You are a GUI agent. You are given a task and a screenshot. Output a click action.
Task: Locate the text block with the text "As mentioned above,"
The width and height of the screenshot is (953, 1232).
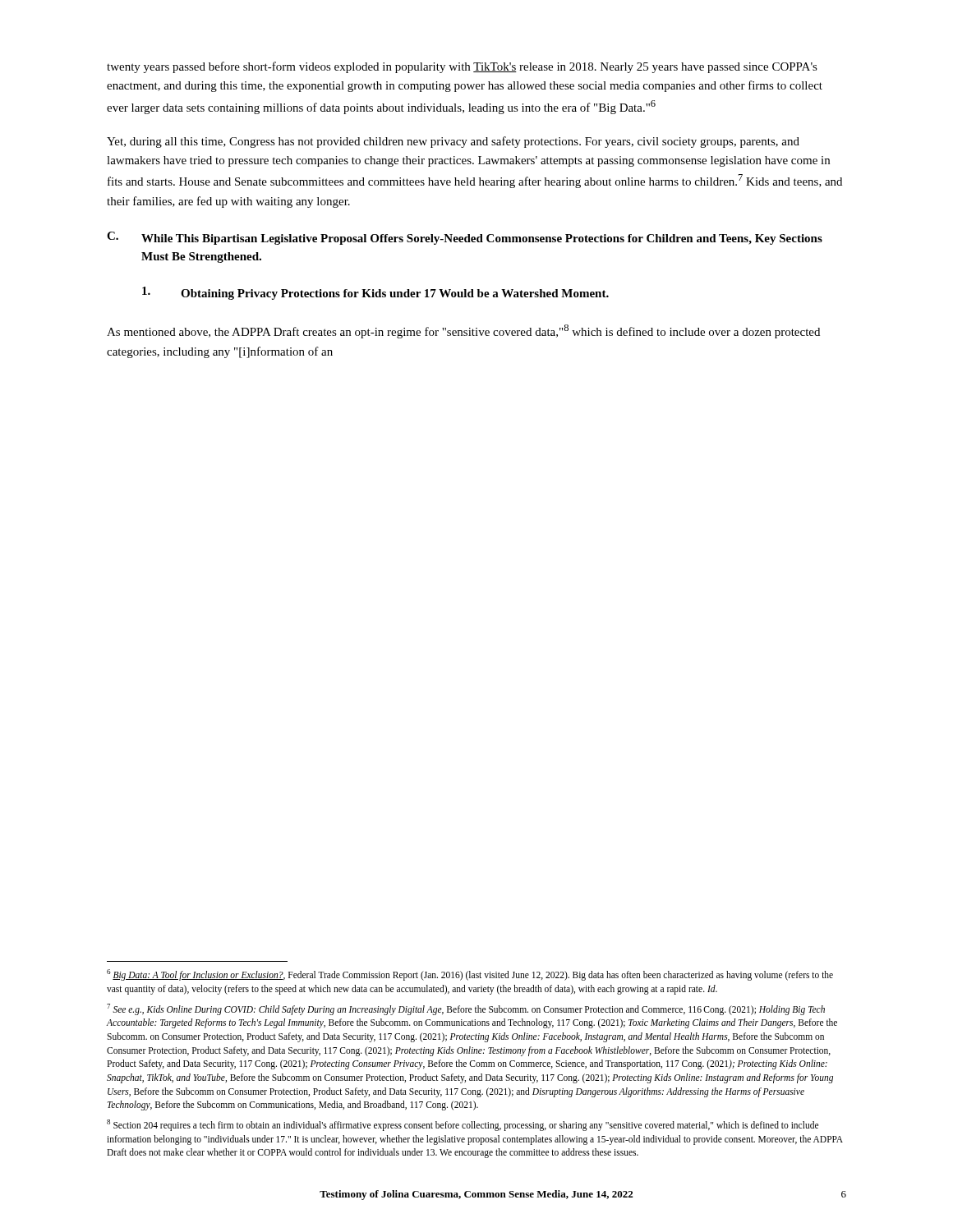[464, 340]
